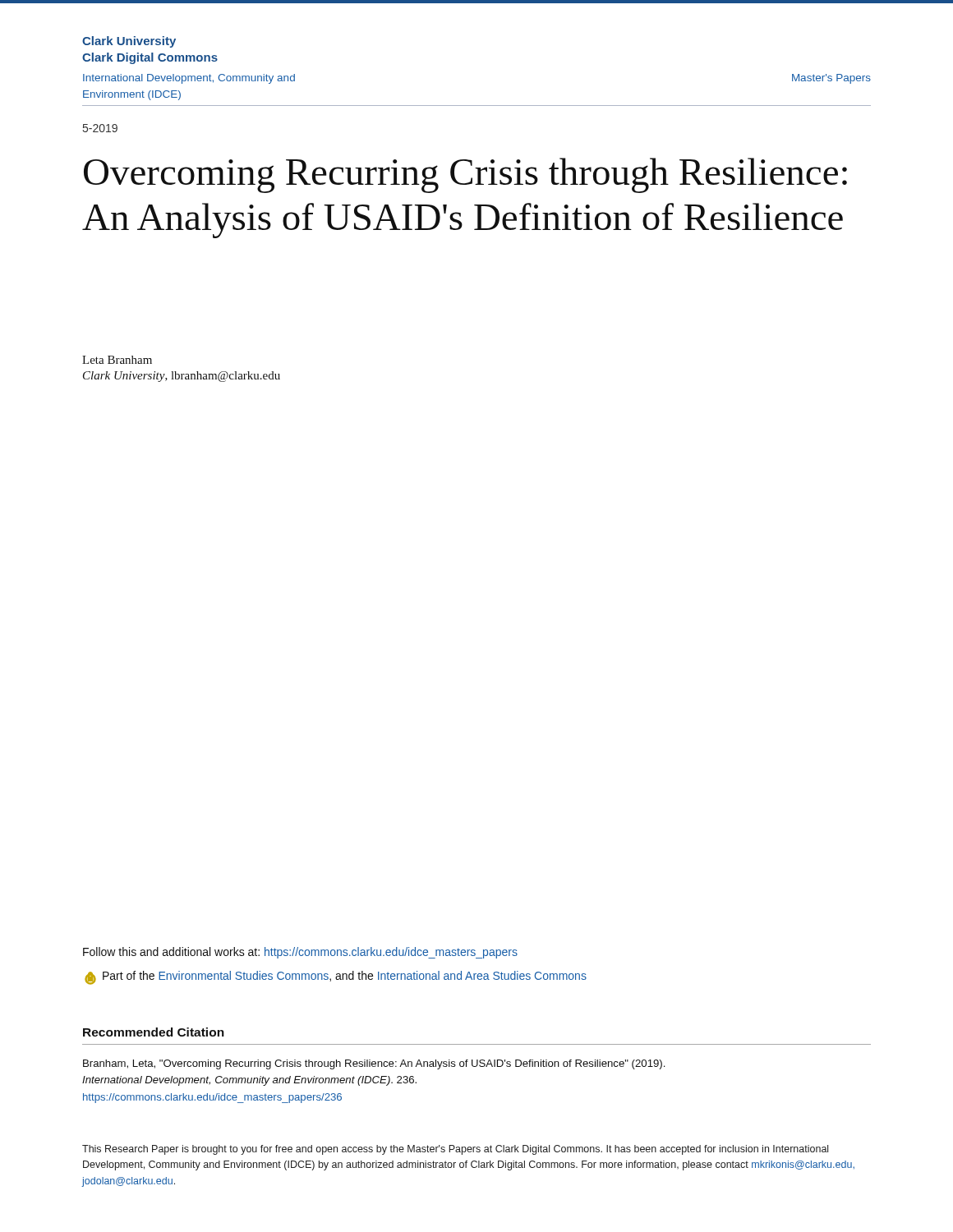Viewport: 953px width, 1232px height.
Task: Click on the element starting "Branham, Leta, "Overcoming Recurring Crisis through Resilience:"
Action: (x=374, y=1064)
